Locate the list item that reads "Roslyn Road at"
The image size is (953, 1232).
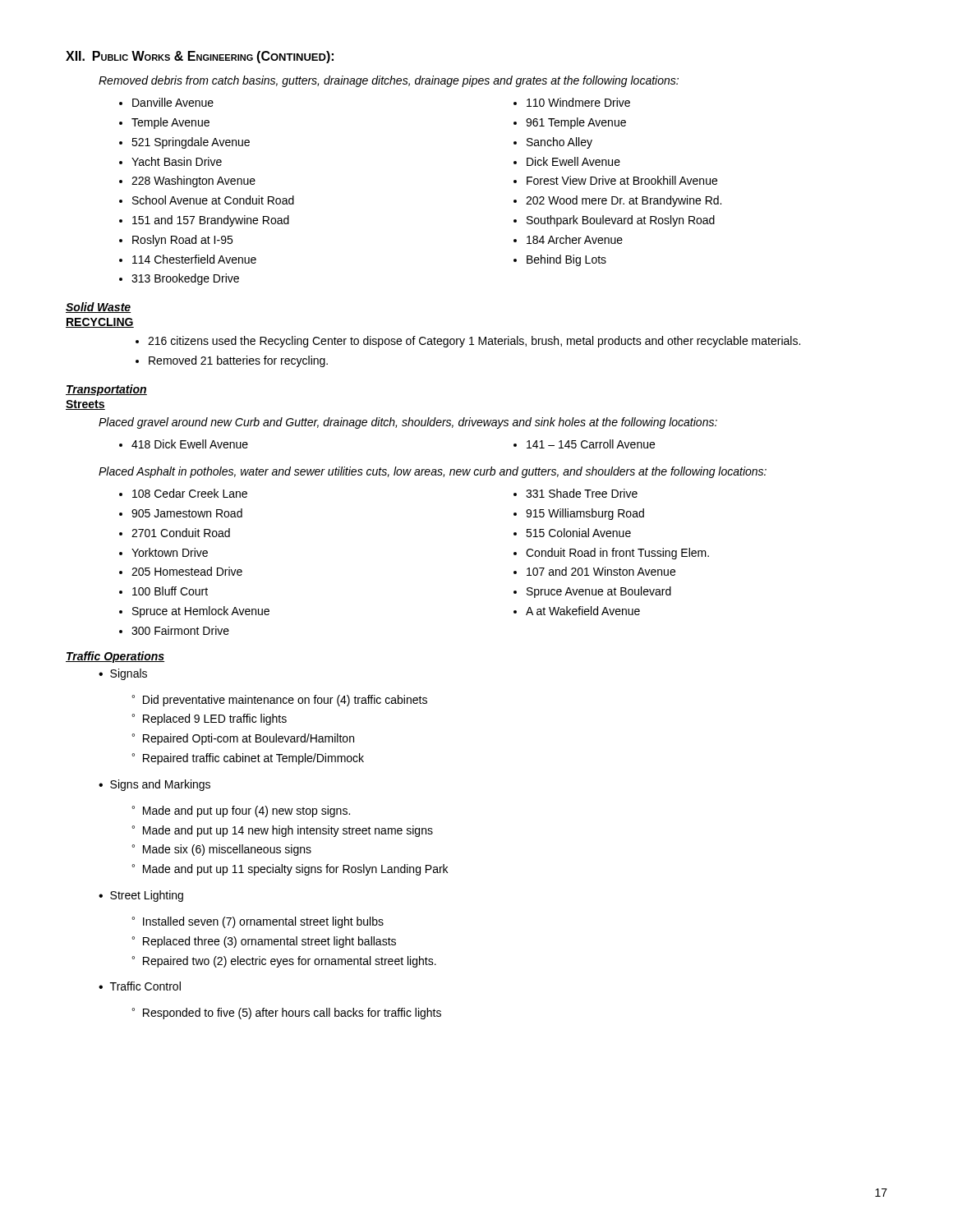pyautogui.click(x=182, y=240)
